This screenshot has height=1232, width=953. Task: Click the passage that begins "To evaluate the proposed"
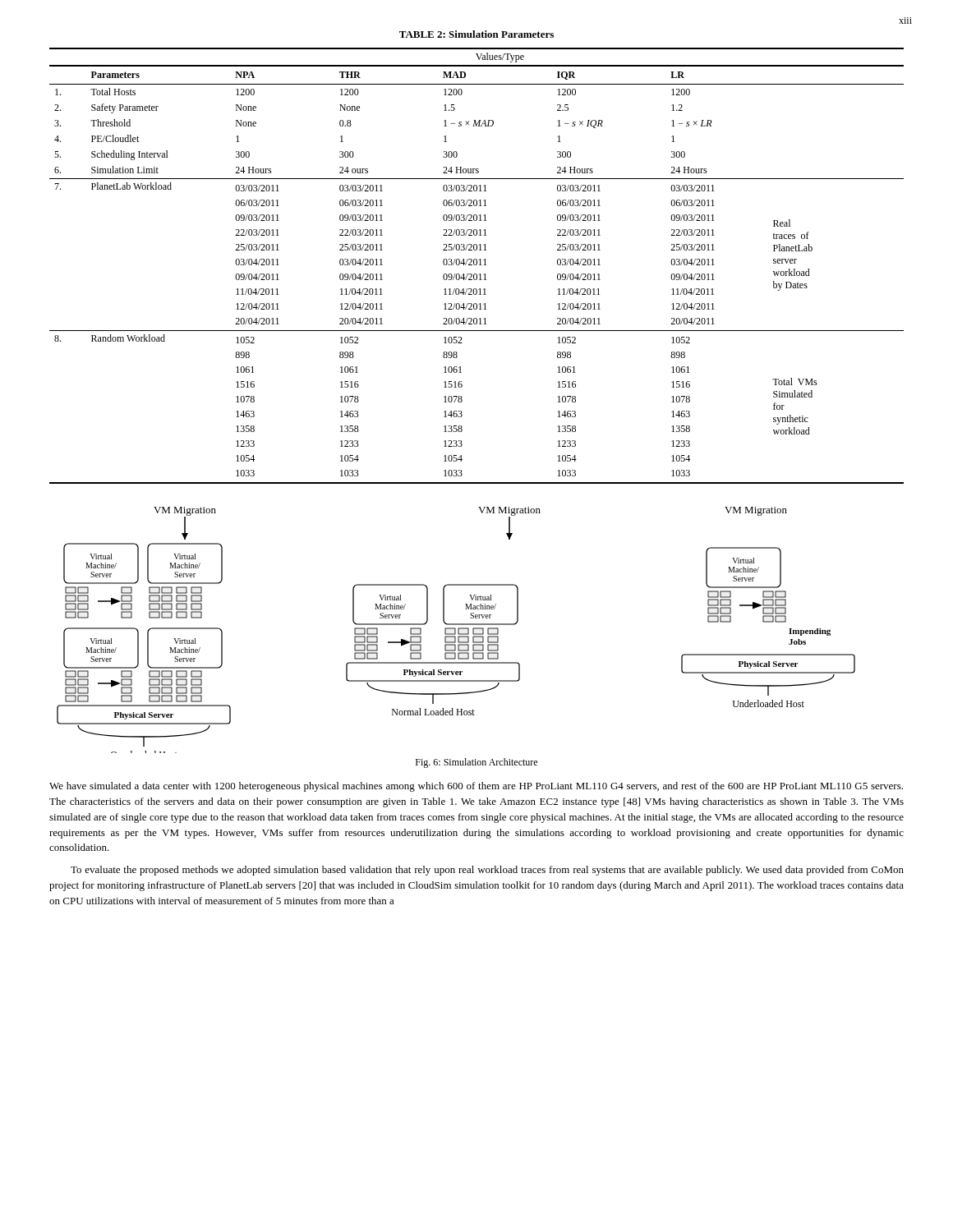476,885
